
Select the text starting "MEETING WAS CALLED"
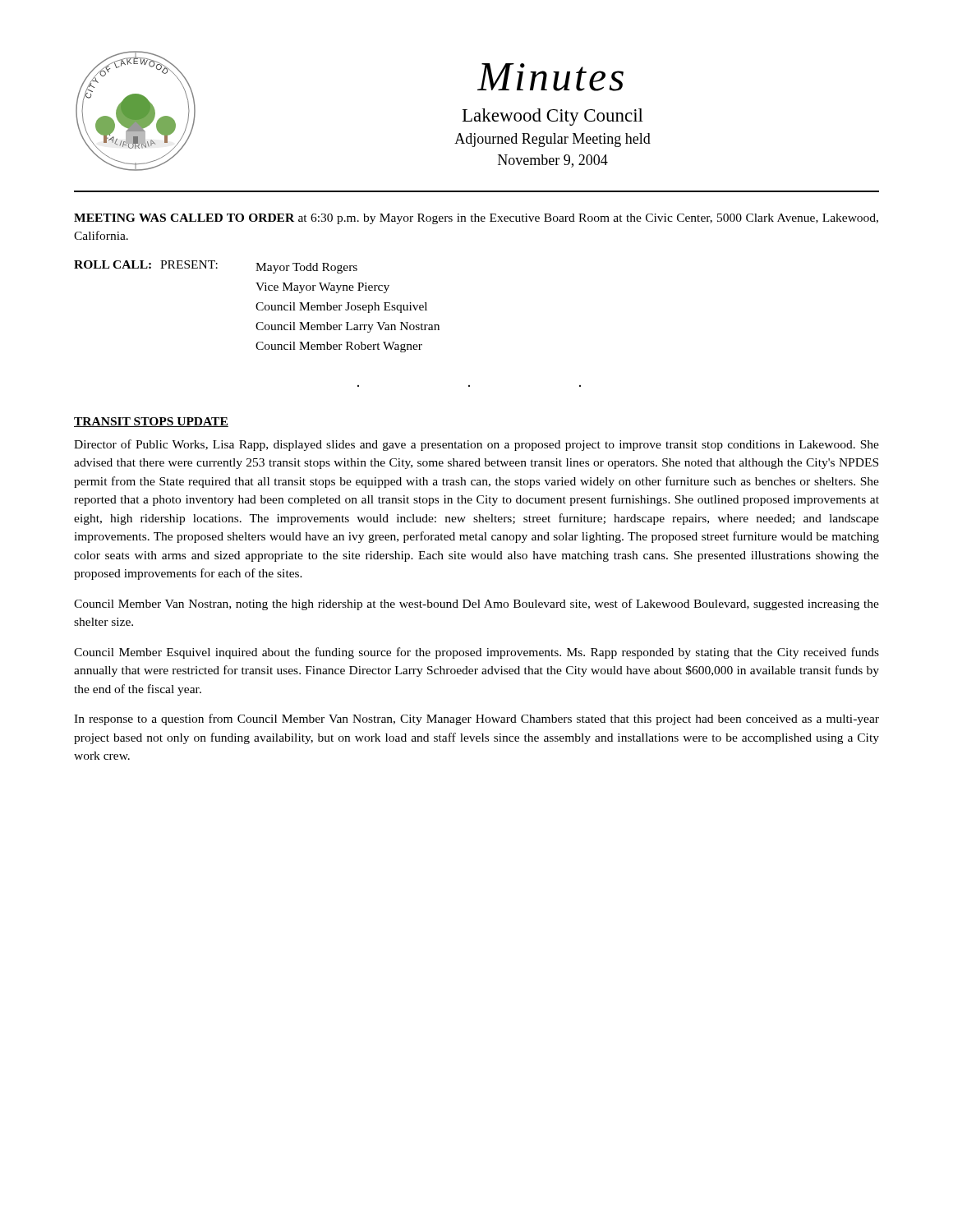(476, 227)
